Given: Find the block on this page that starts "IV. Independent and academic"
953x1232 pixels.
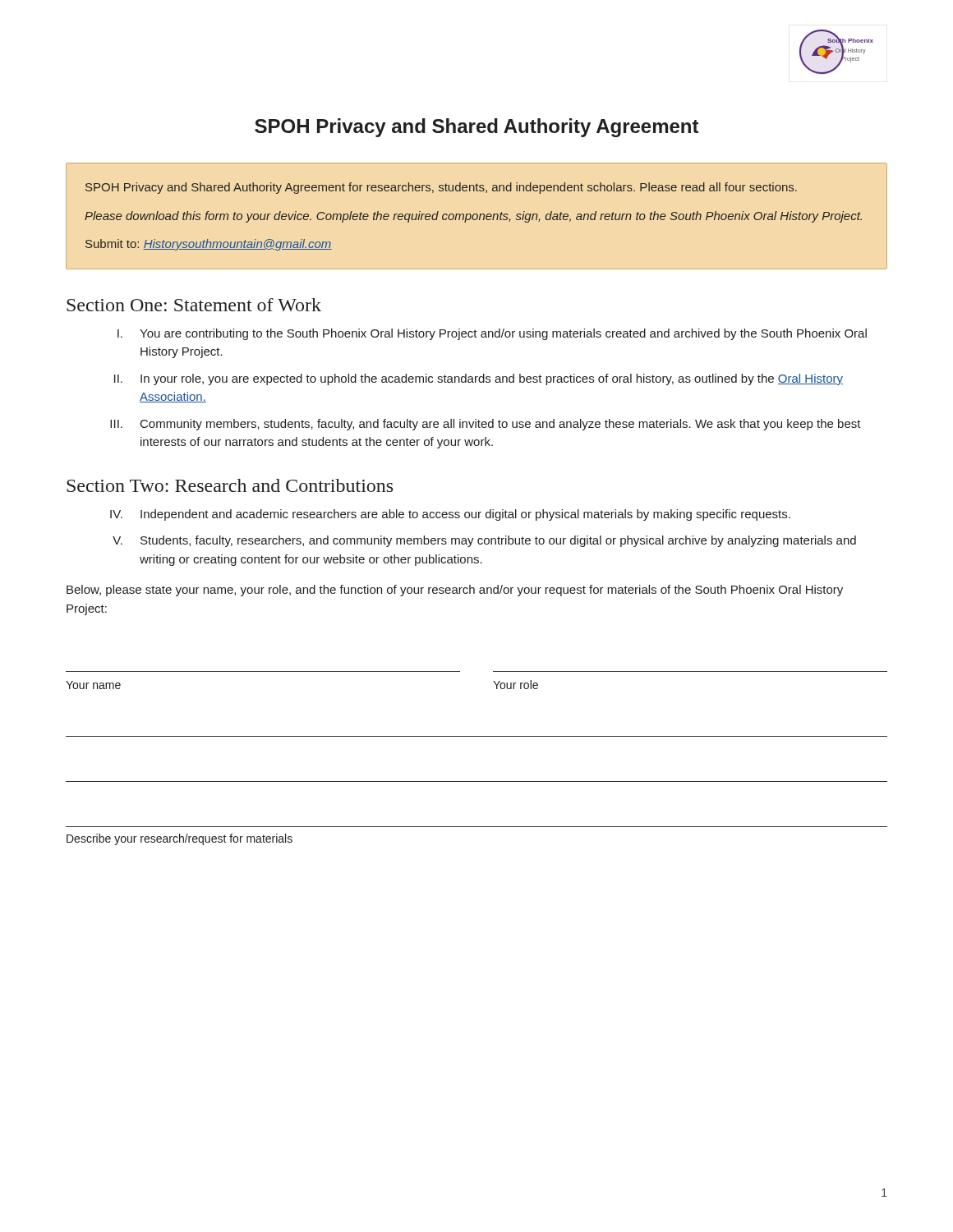Looking at the screenshot, I should pos(476,514).
